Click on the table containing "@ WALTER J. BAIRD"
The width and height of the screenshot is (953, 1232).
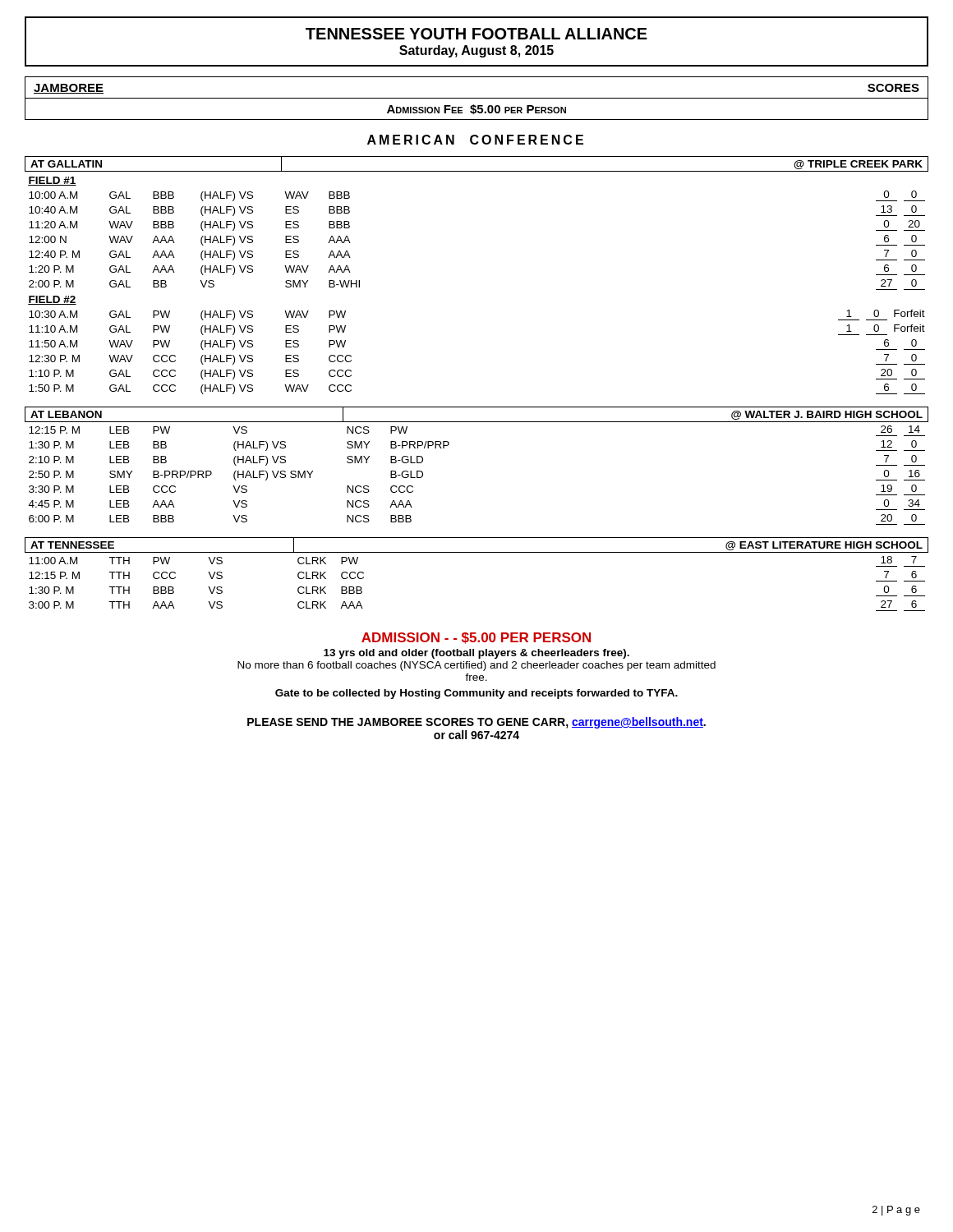point(476,466)
